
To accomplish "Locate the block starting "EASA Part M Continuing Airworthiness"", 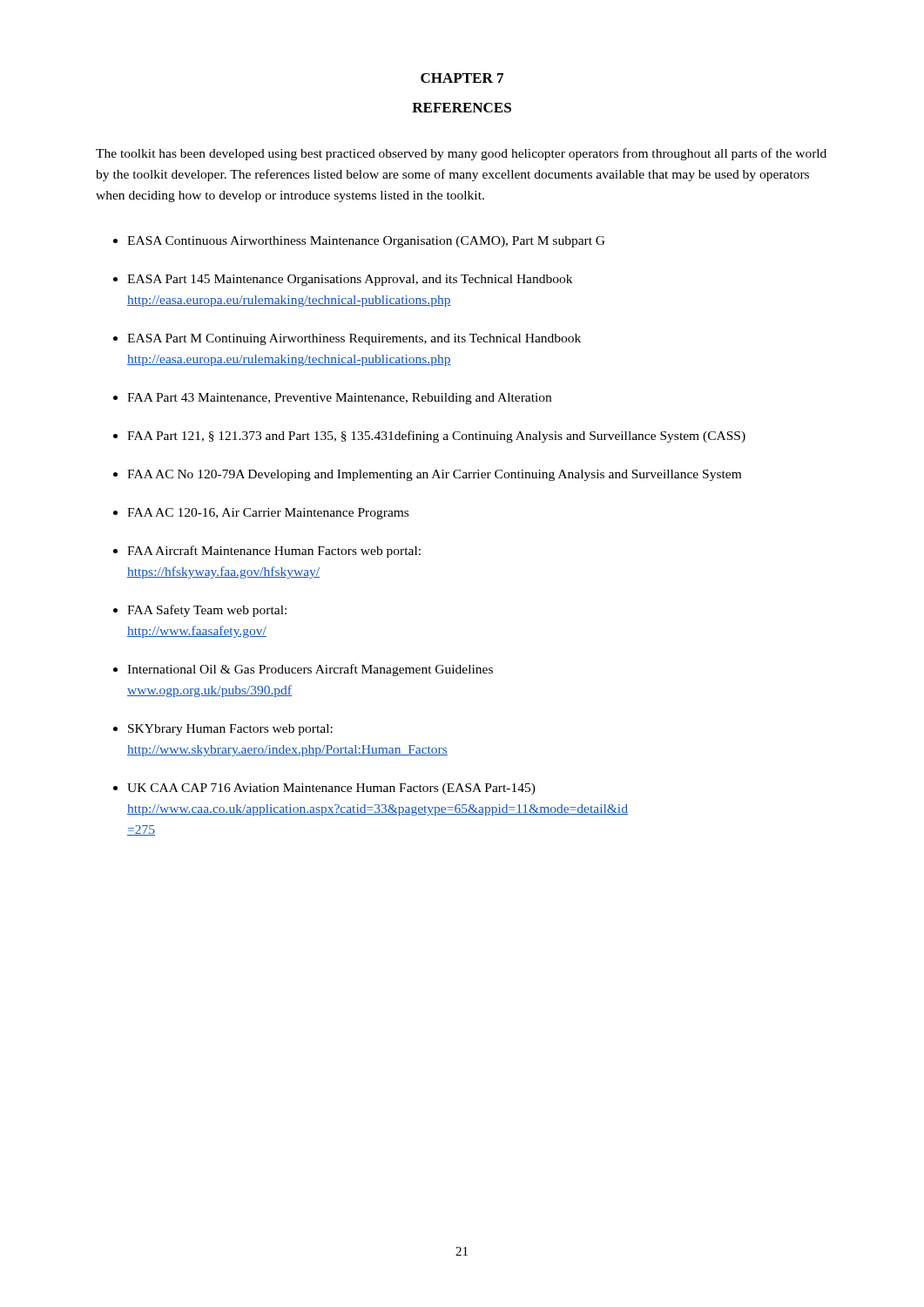I will click(354, 348).
